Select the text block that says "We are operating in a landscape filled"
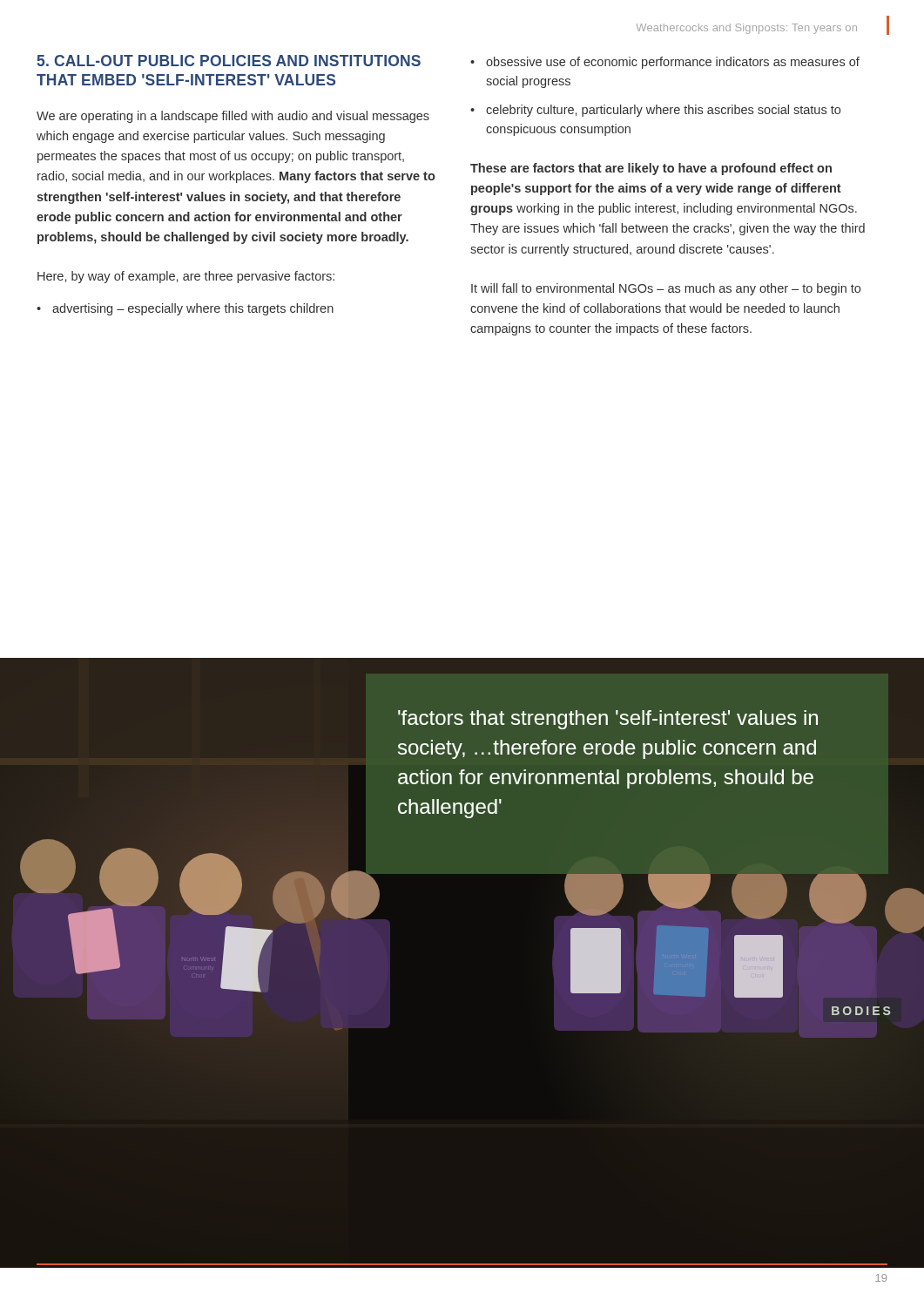924x1307 pixels. click(x=236, y=176)
